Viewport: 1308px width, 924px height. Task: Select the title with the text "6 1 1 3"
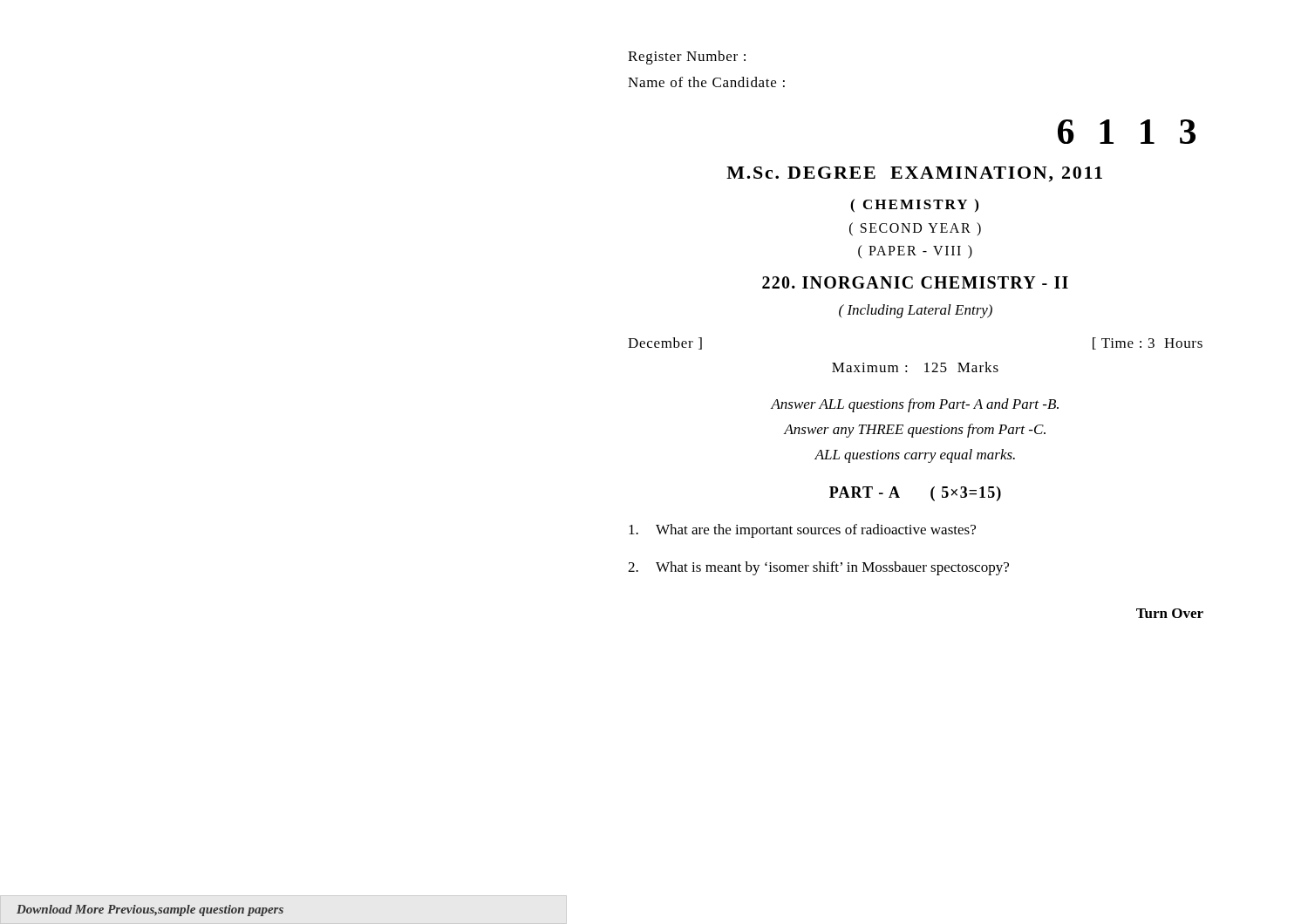click(1130, 132)
